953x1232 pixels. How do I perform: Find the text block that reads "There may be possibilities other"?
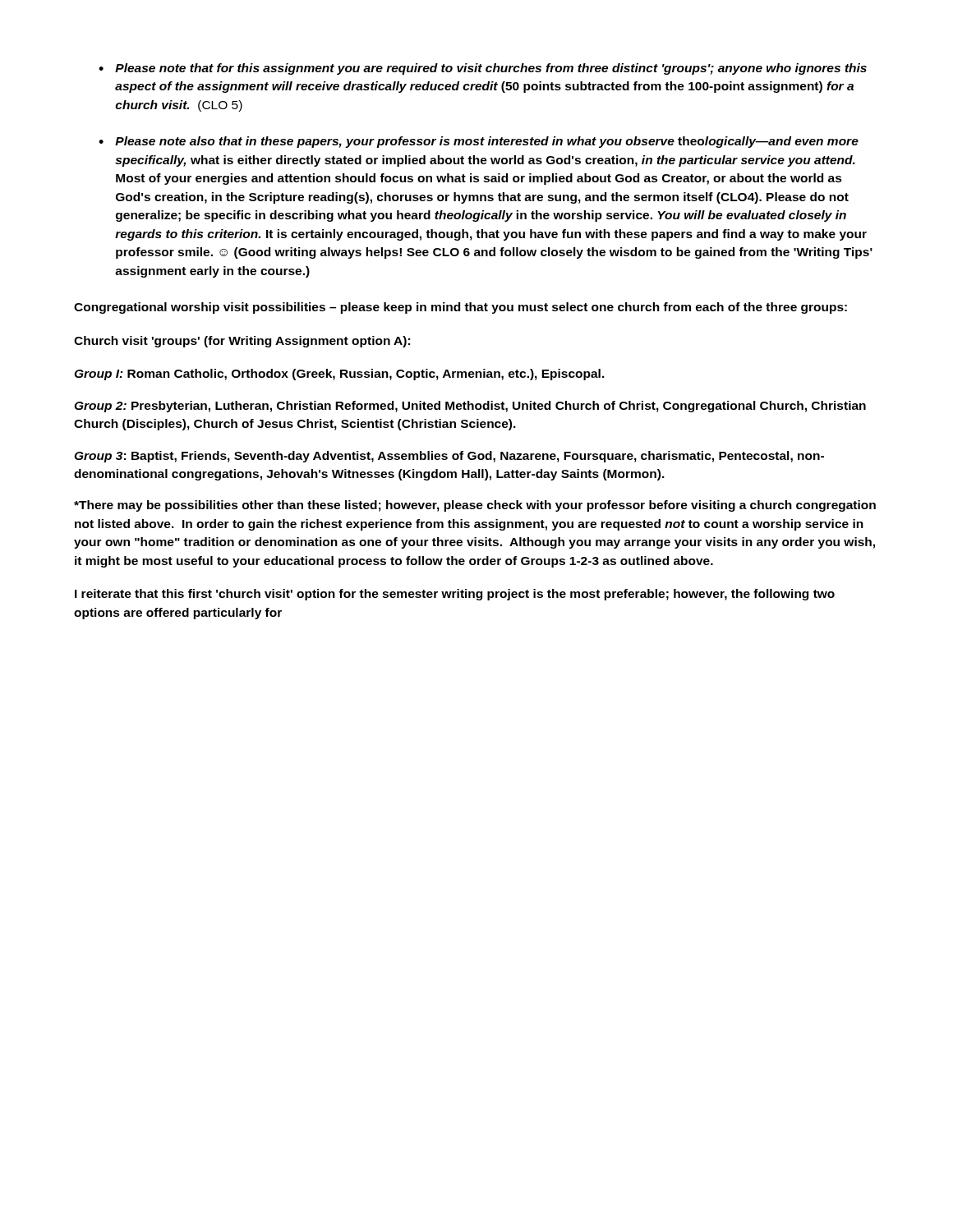[475, 533]
